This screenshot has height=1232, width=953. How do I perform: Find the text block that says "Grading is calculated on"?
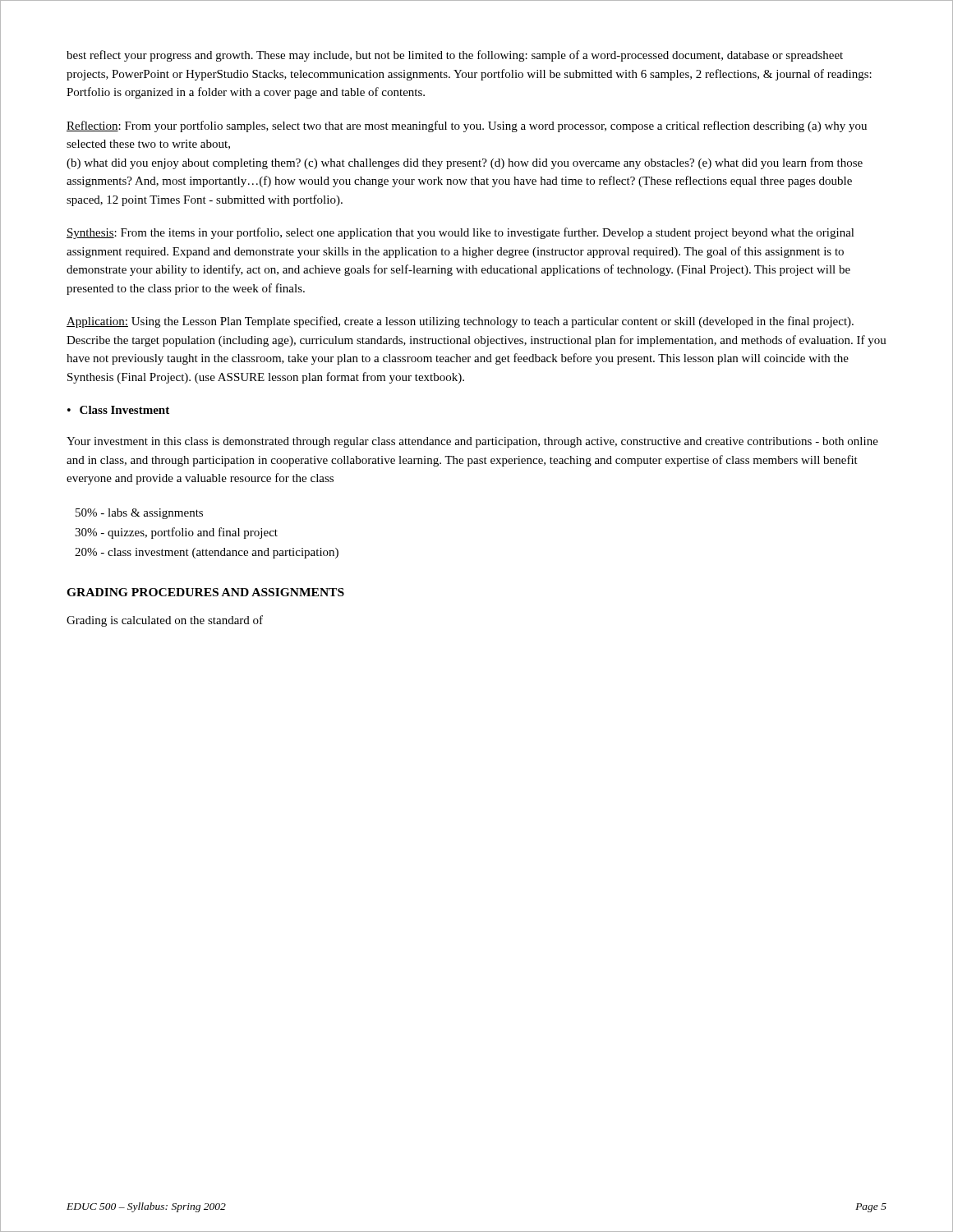pyautogui.click(x=165, y=620)
